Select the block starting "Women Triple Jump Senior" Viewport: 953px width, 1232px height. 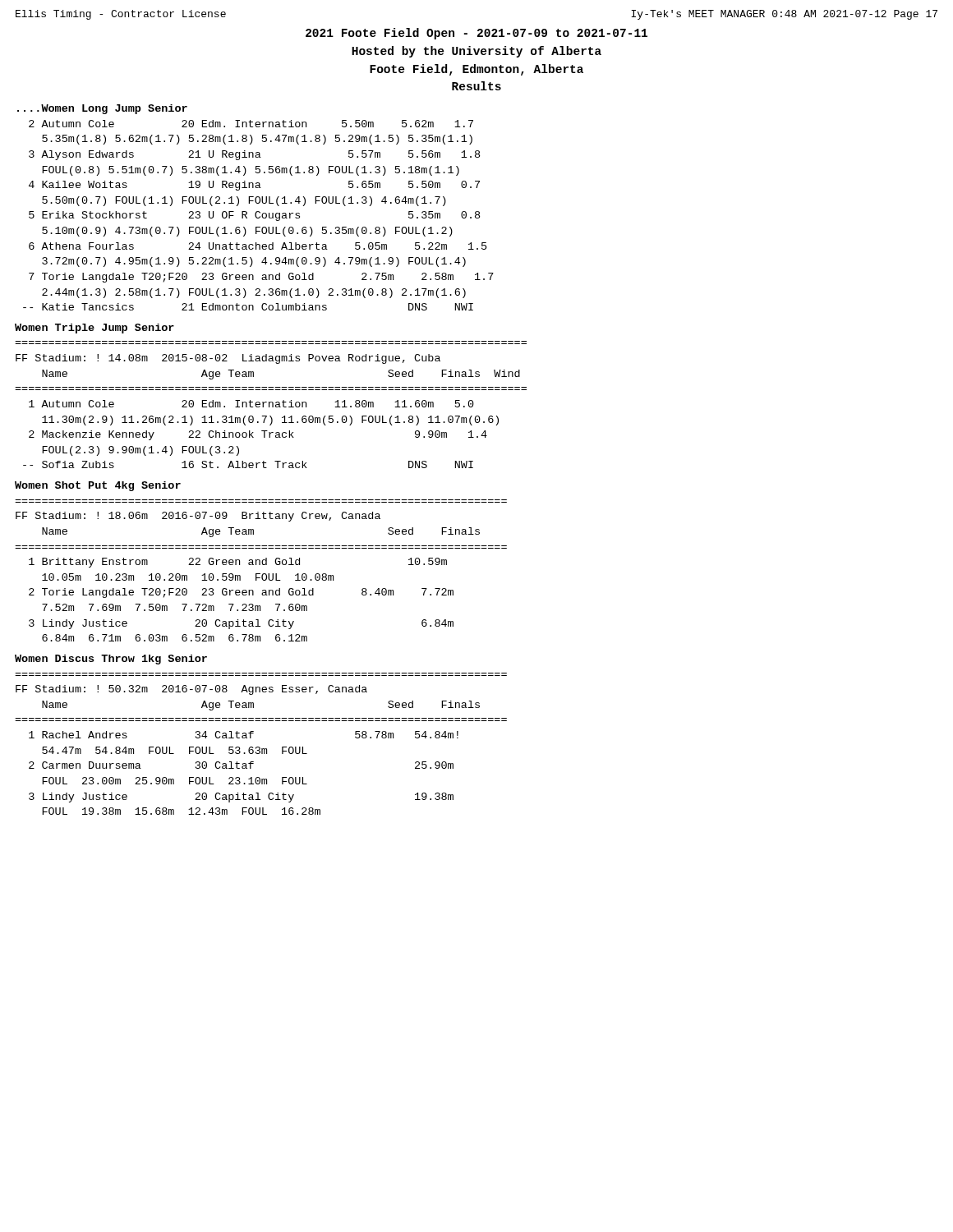95,329
